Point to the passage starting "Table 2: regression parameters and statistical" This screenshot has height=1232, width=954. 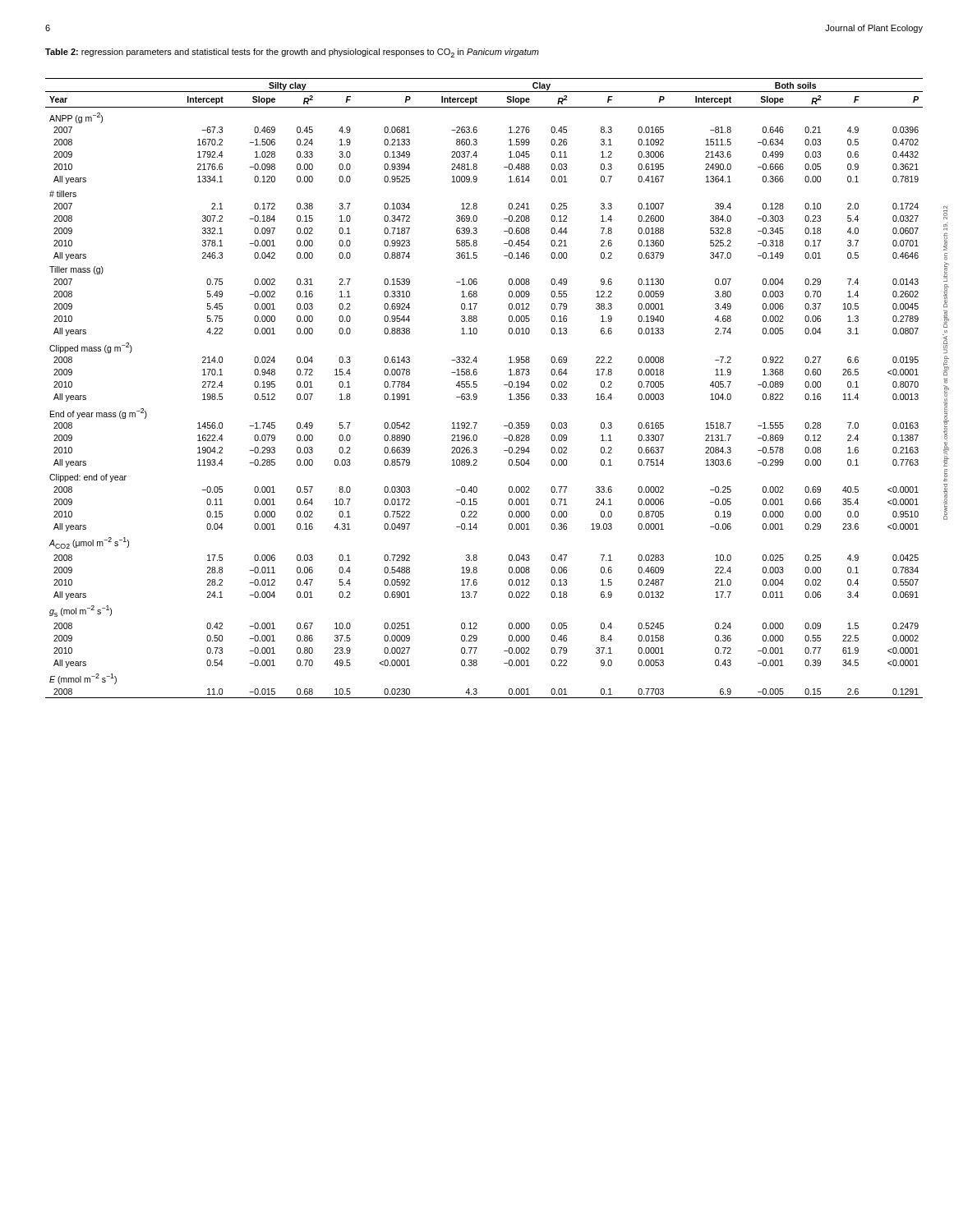[292, 53]
